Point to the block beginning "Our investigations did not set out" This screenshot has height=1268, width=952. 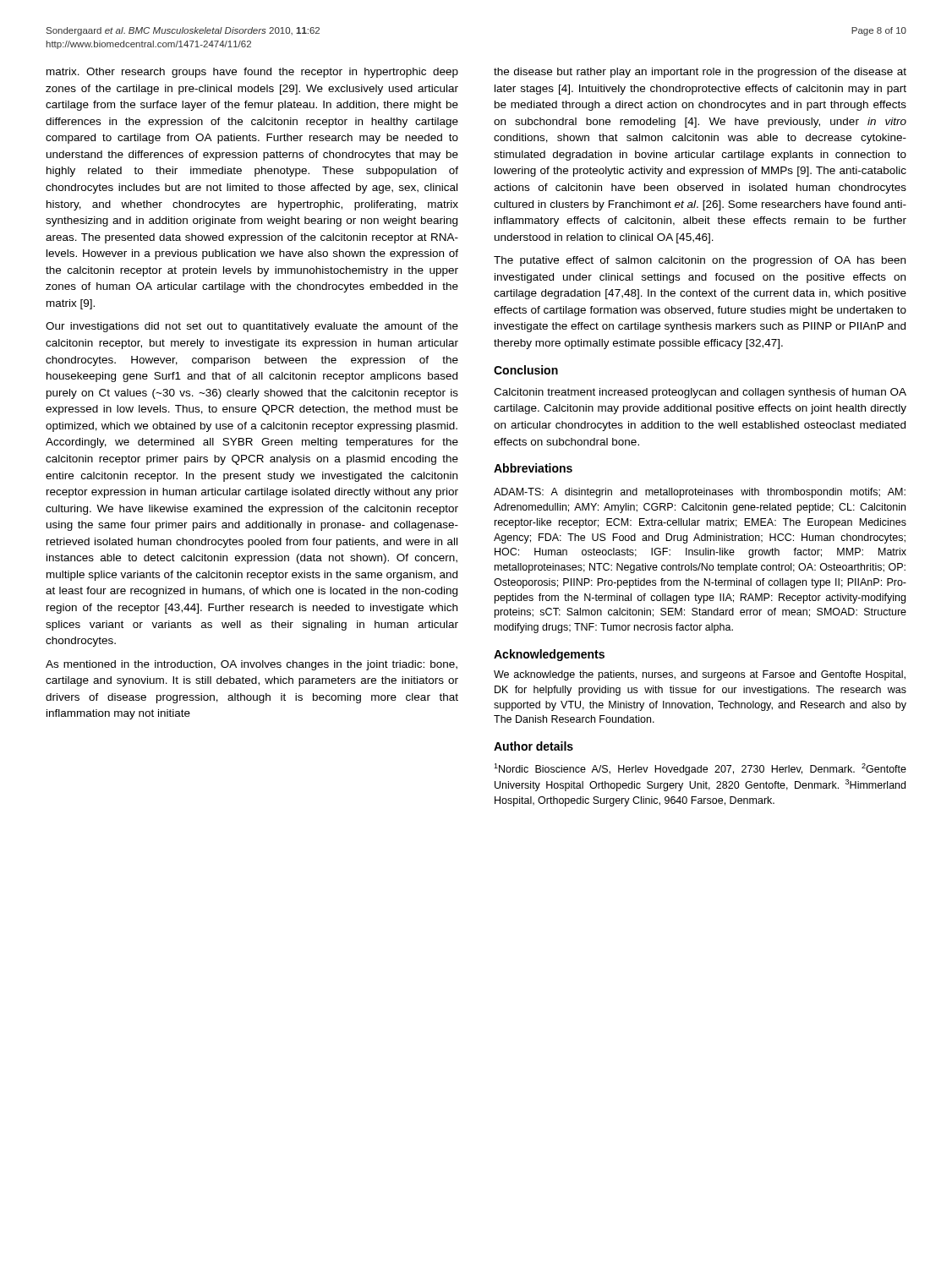[252, 484]
